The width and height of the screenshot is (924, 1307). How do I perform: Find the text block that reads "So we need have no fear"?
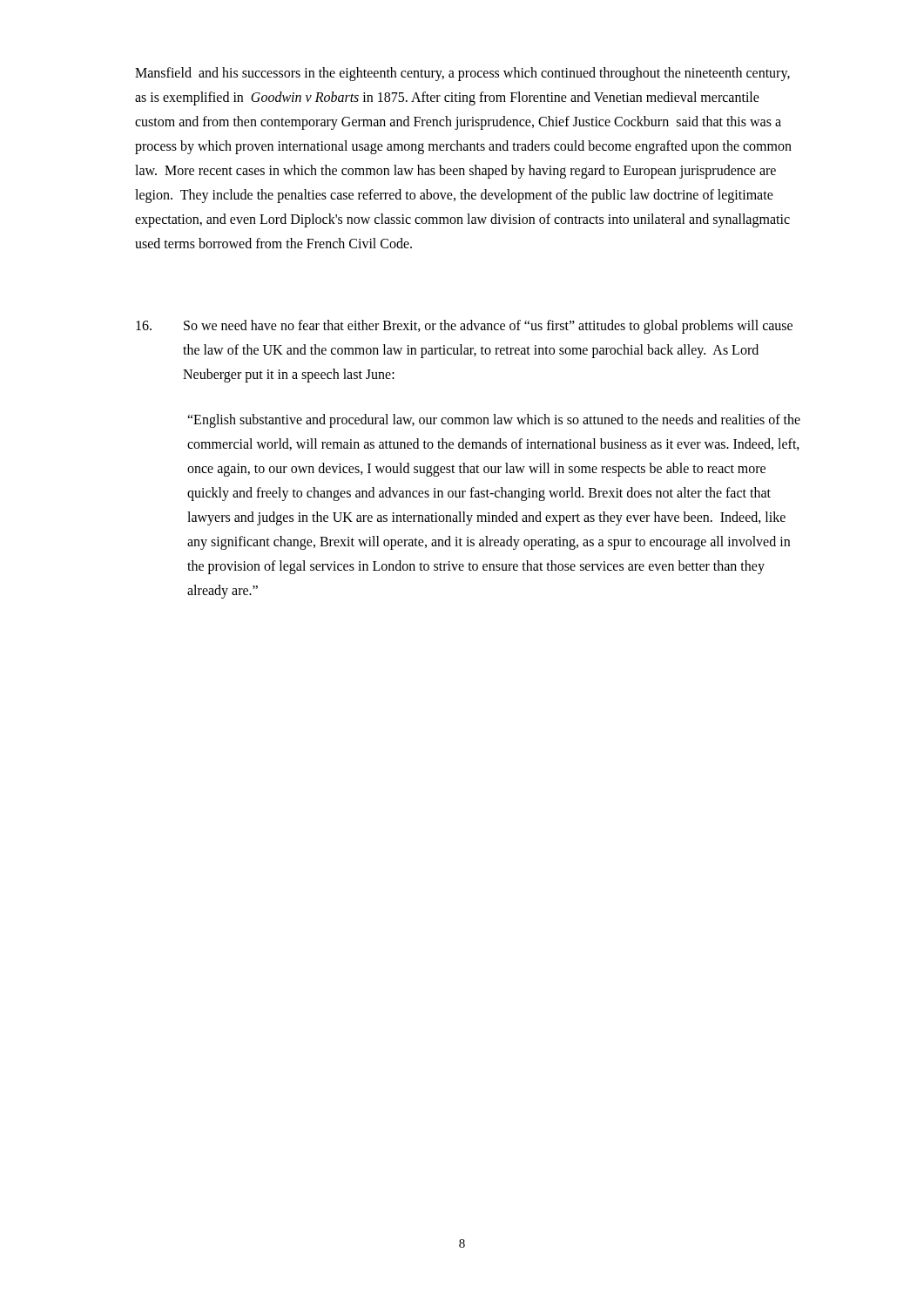coord(469,350)
